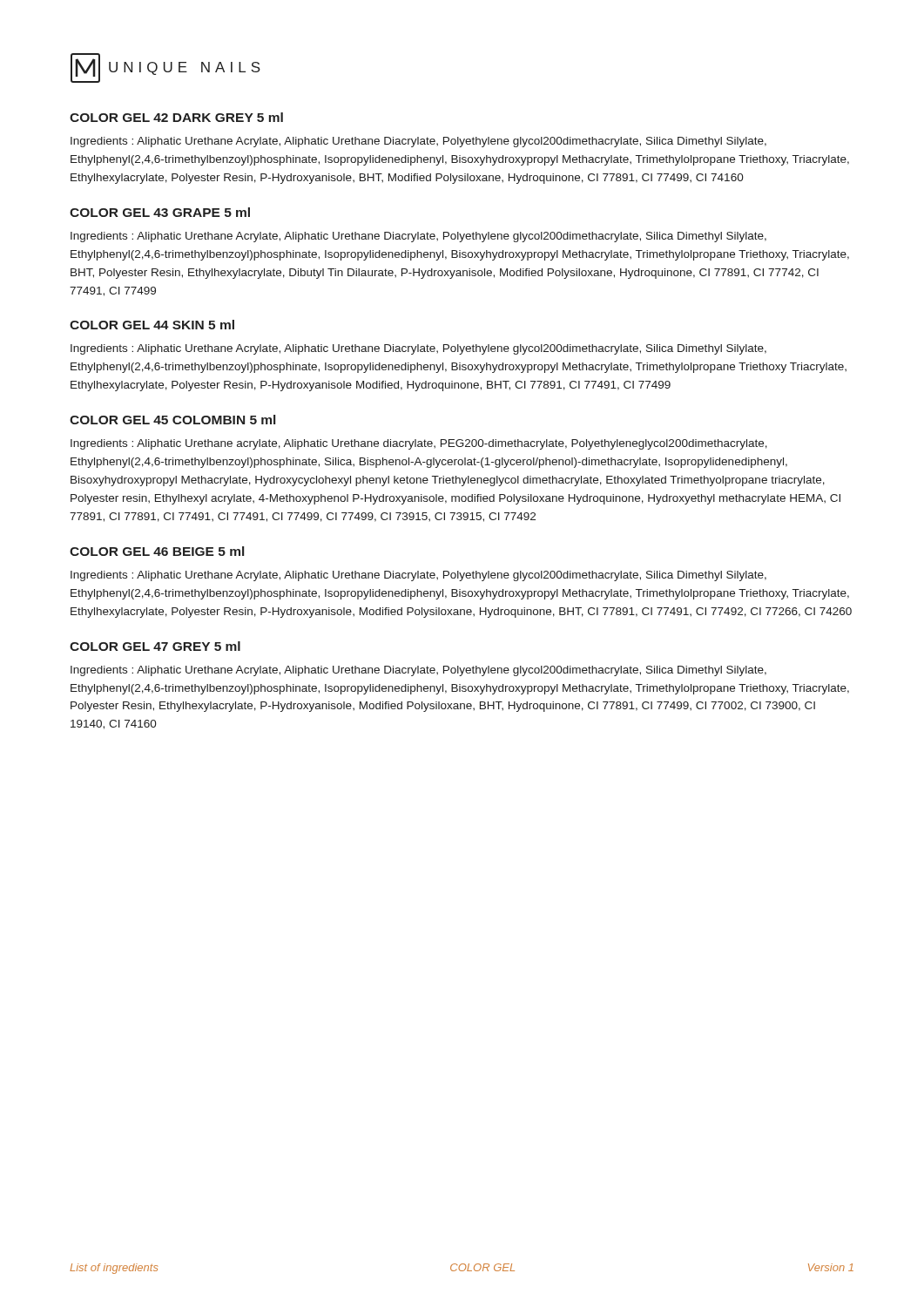Where does it say "COLOR GEL 44 SKIN 5 ml"?
Image resolution: width=924 pixels, height=1307 pixels.
click(152, 325)
